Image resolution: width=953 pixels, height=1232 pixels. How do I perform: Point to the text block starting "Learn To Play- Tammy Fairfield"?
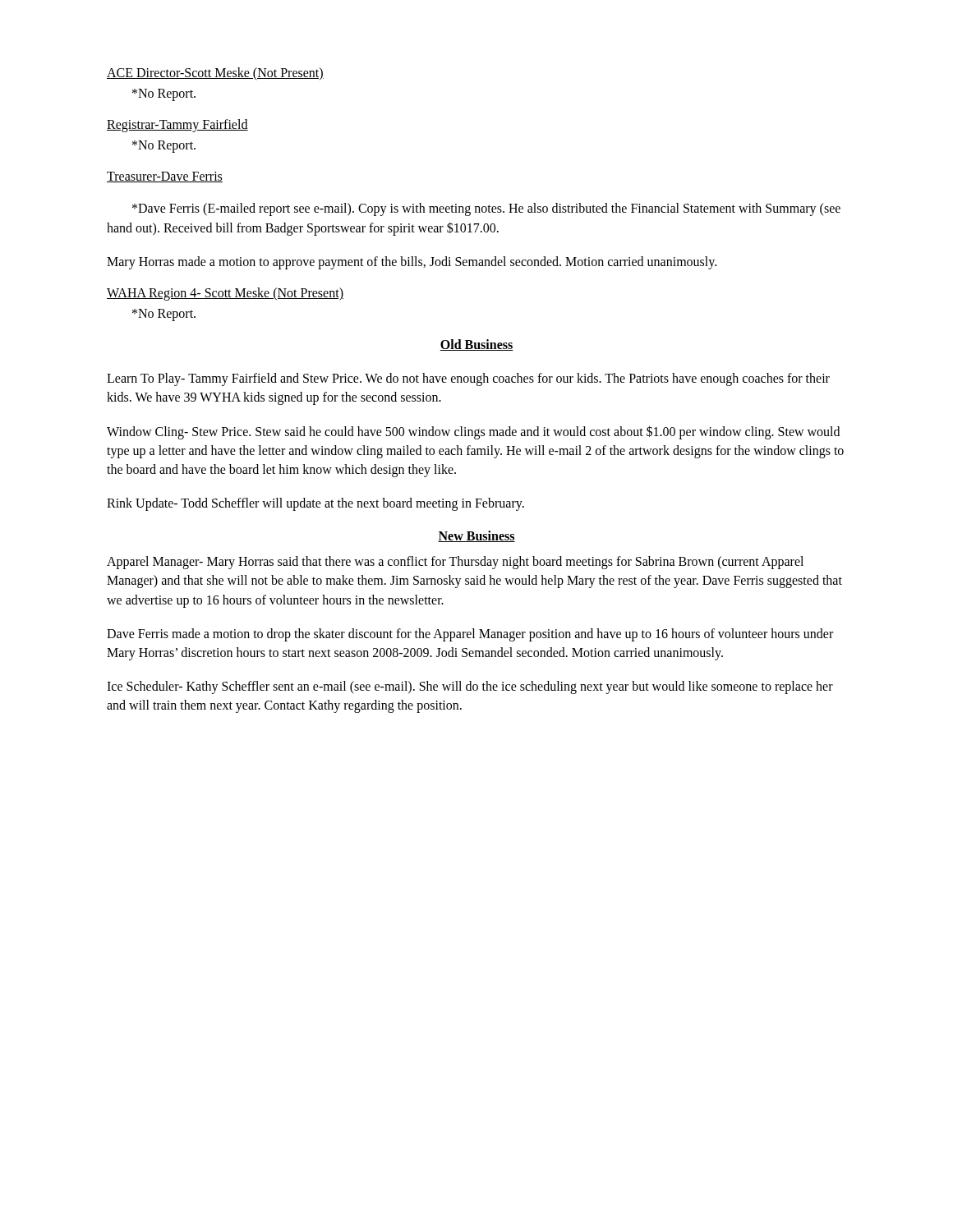476,388
